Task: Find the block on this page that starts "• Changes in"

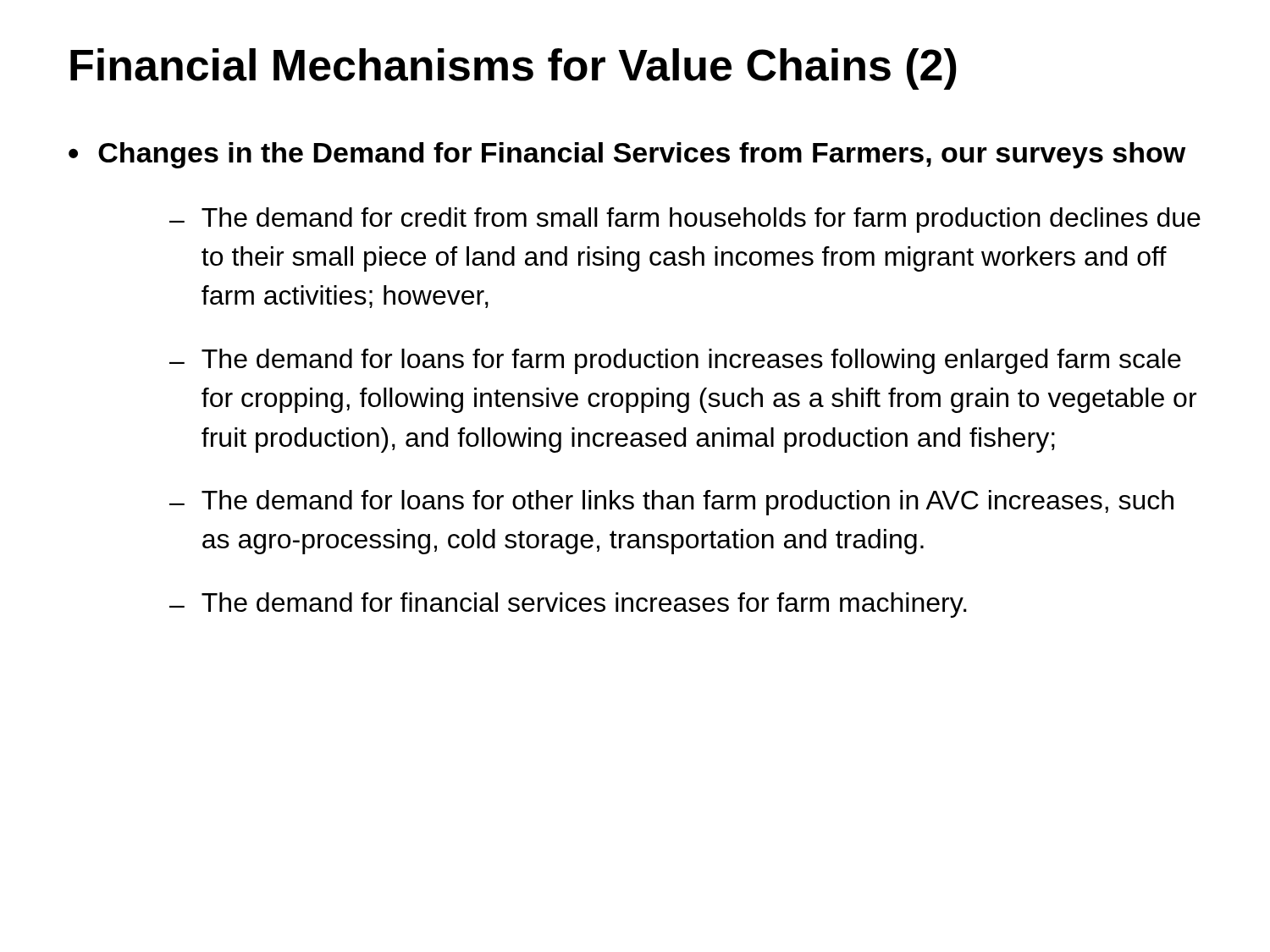Action: (627, 153)
